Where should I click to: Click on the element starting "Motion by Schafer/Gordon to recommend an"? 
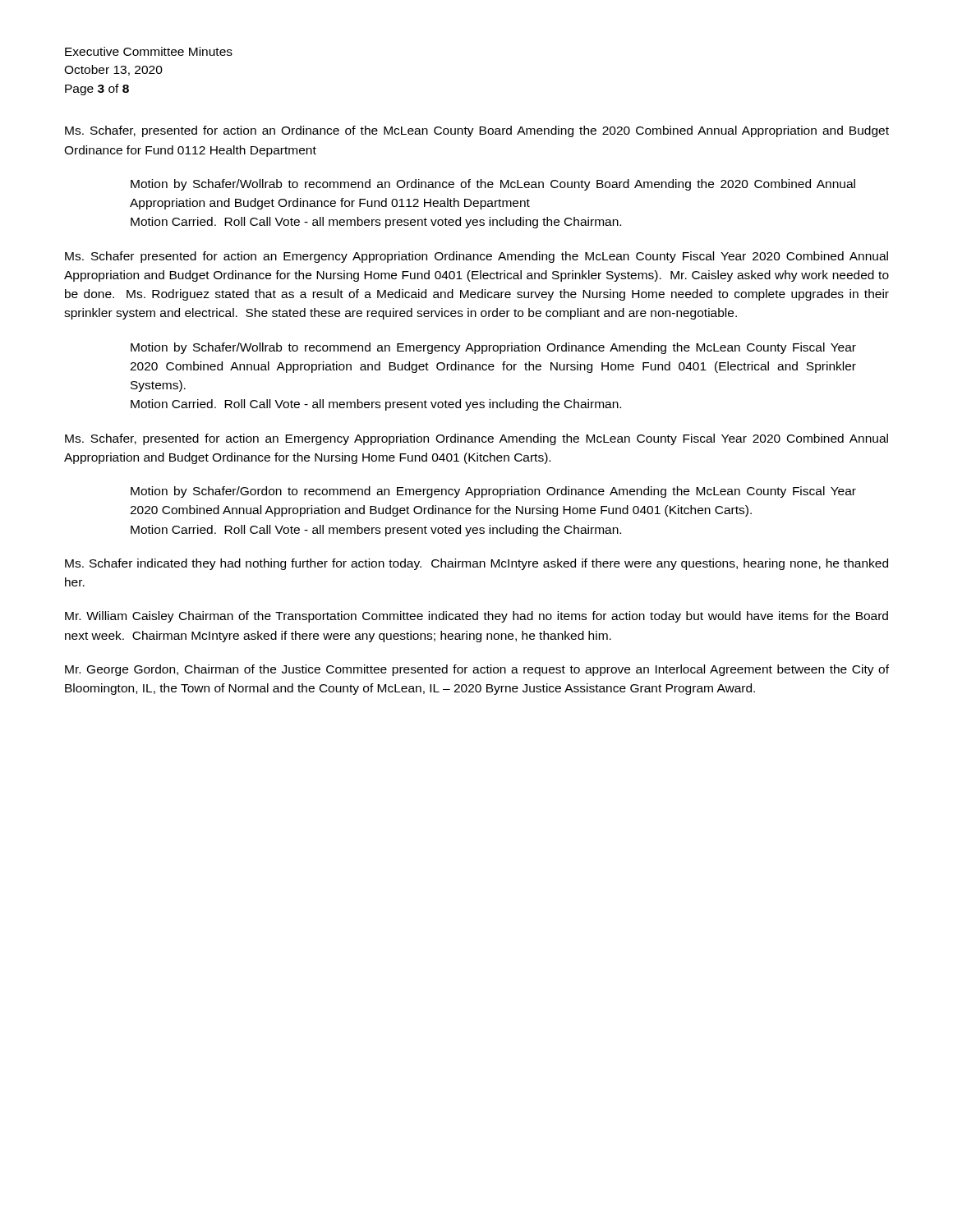[493, 510]
